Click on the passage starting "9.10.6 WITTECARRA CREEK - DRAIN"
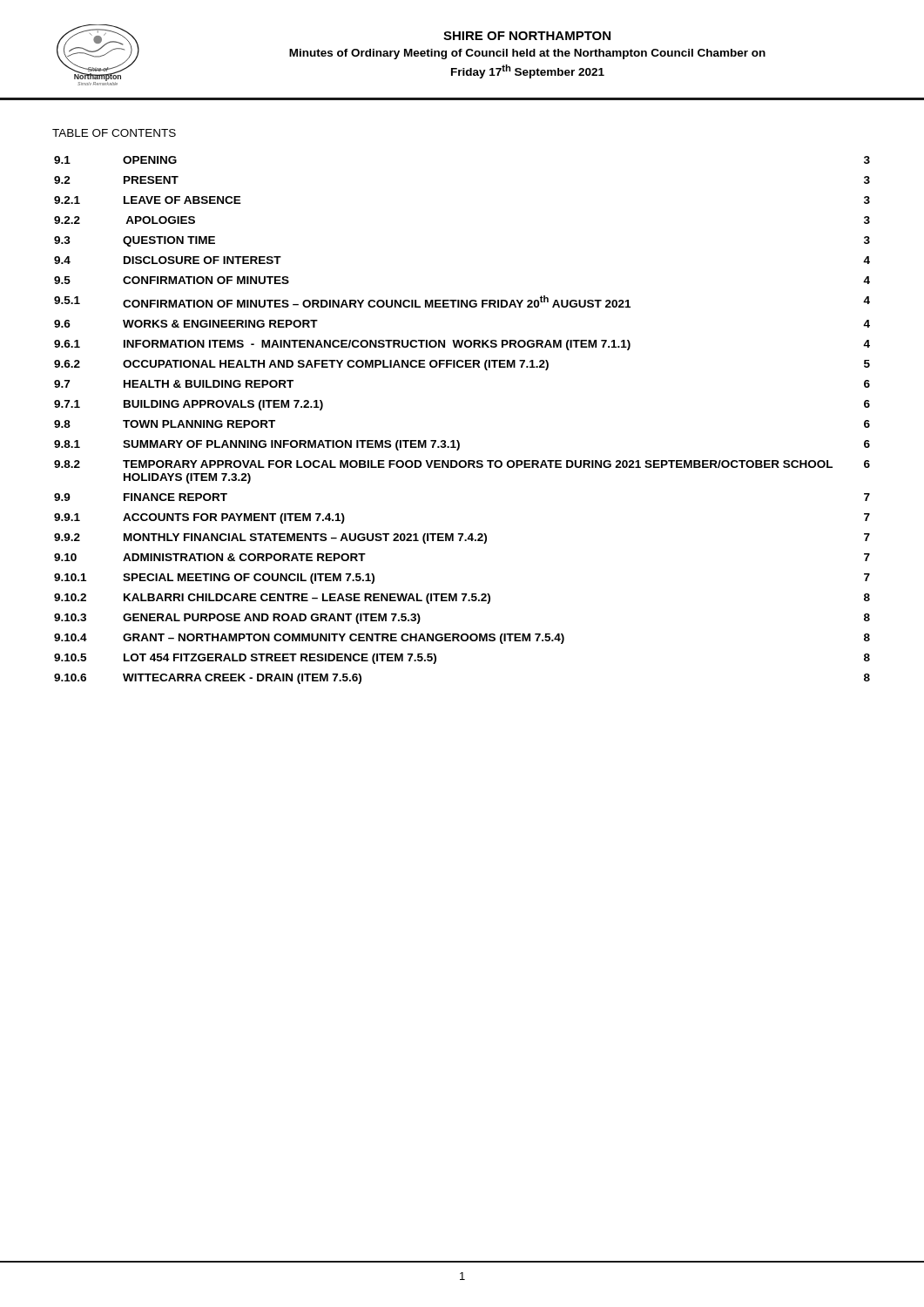Image resolution: width=924 pixels, height=1307 pixels. coord(71,678)
